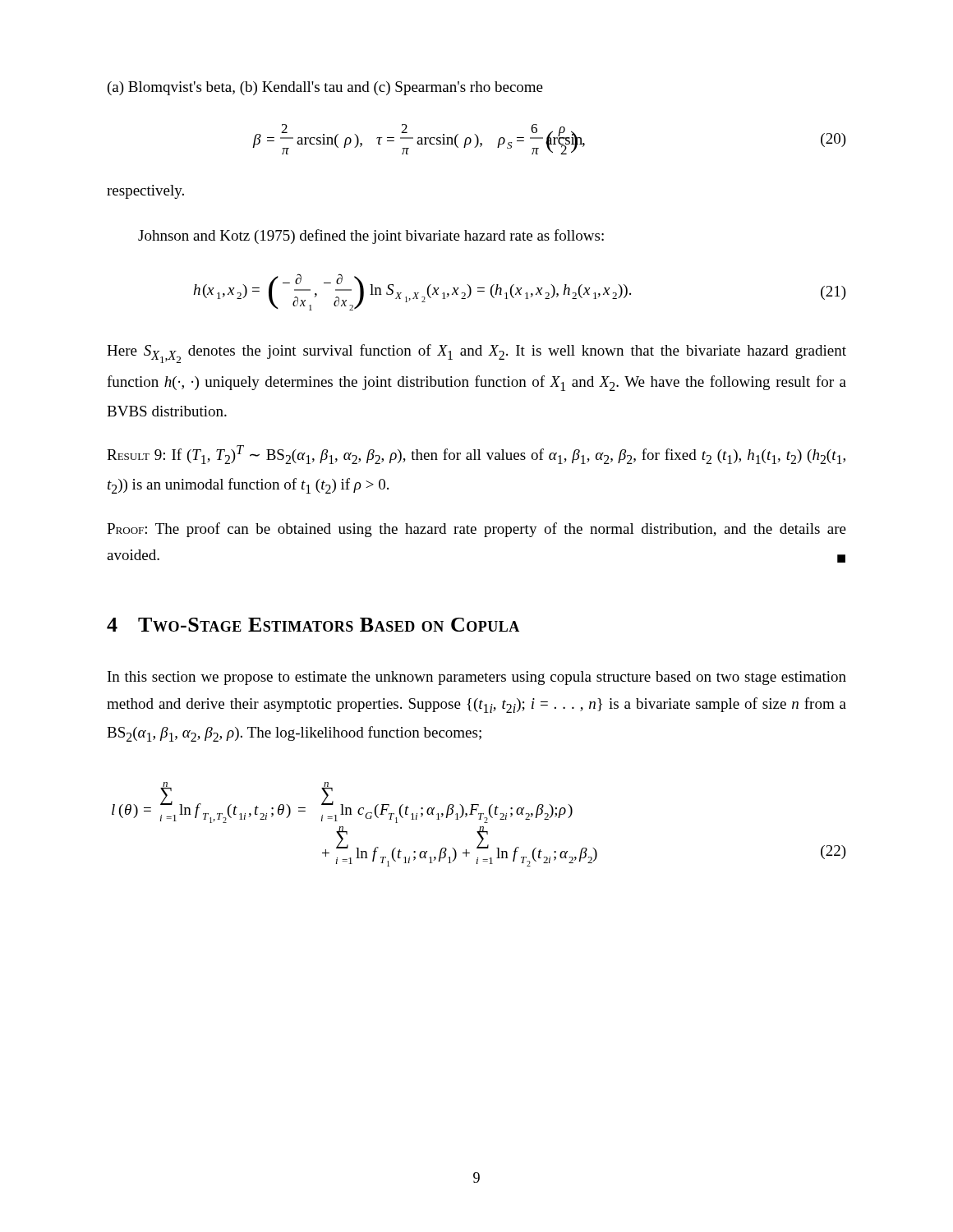Find the text block with the text "Proof: The proof can be obtained using the"

pos(476,530)
